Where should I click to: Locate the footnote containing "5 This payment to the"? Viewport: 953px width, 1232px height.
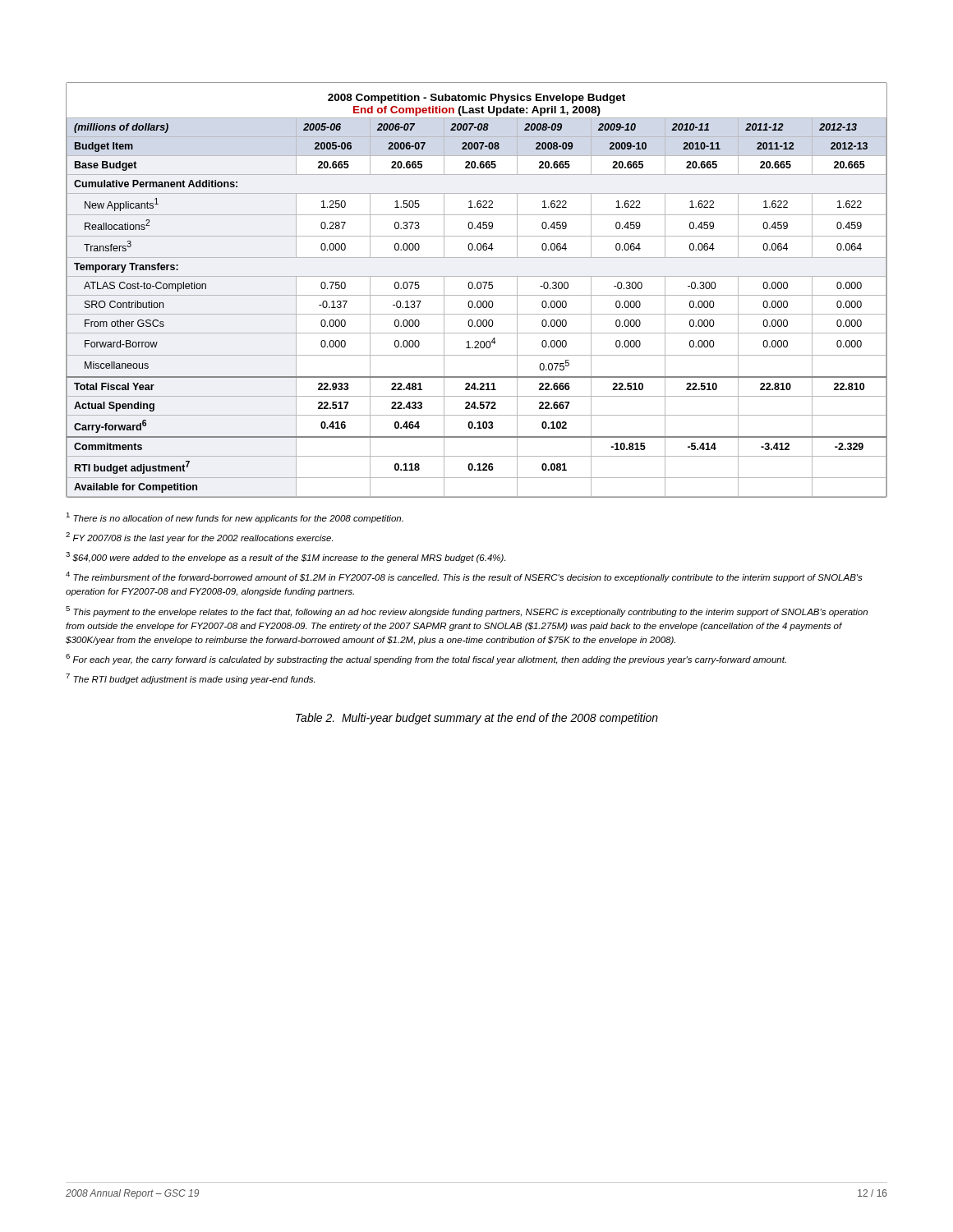click(467, 624)
